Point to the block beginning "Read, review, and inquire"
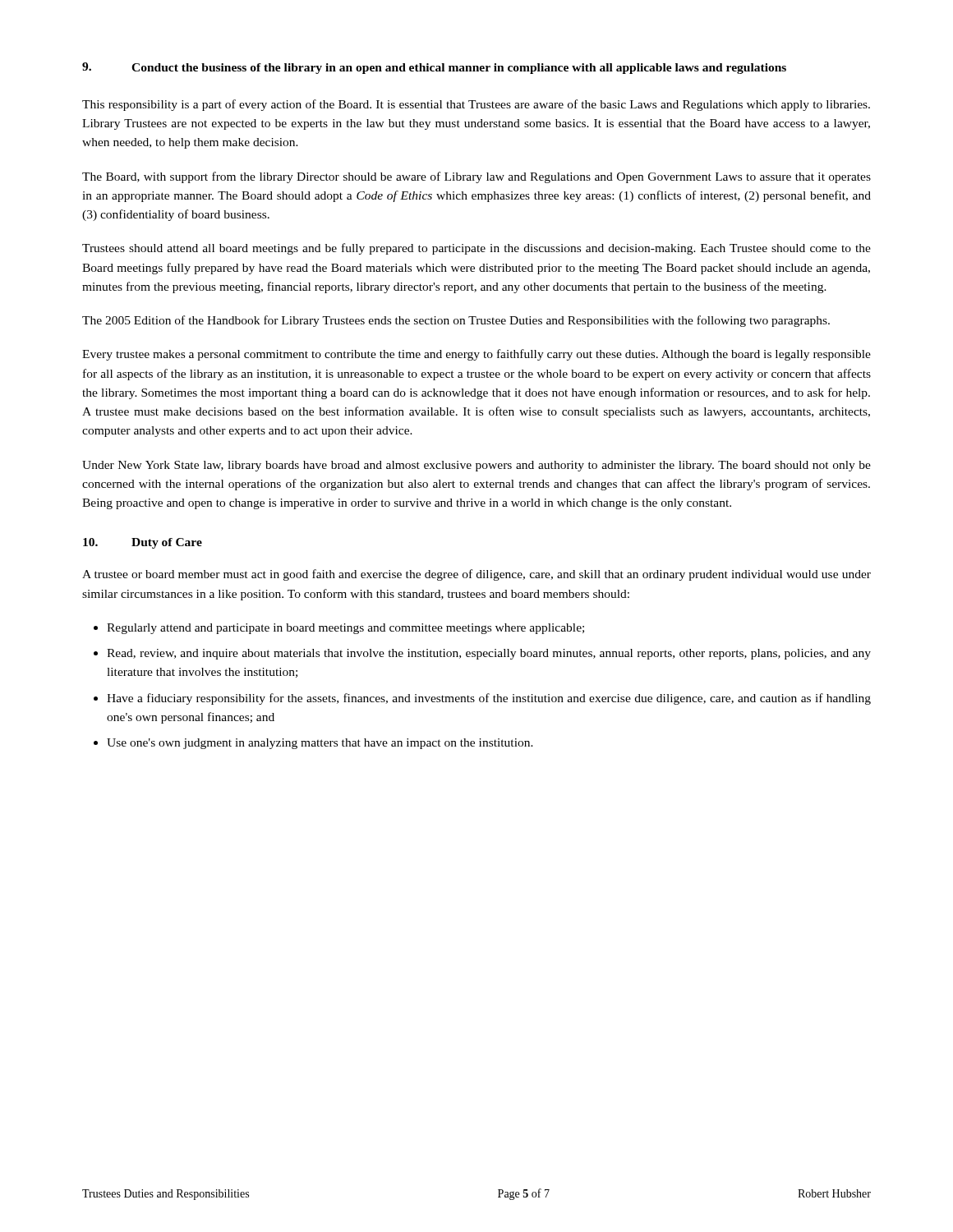 [489, 662]
